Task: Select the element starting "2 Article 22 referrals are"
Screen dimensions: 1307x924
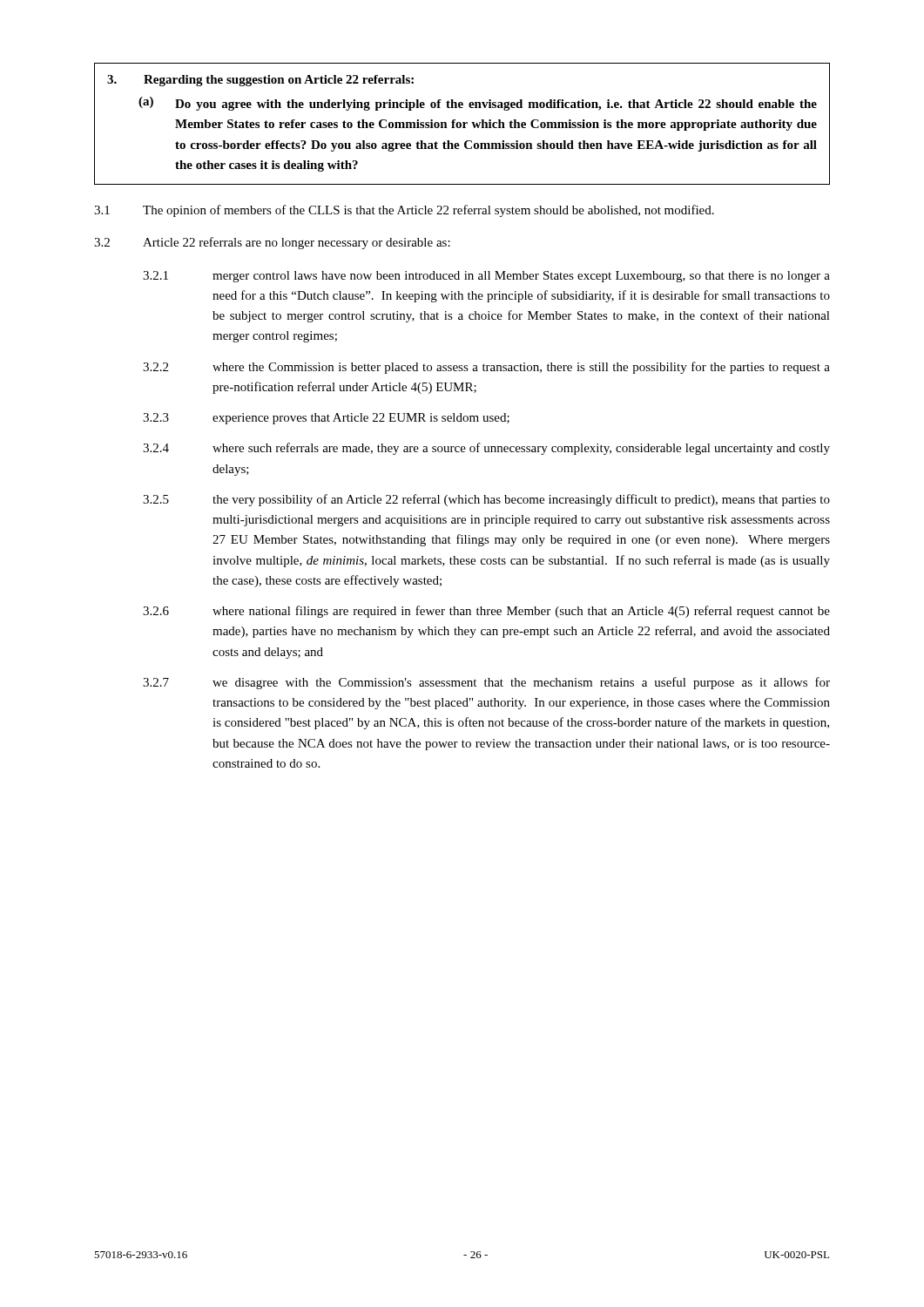Action: 272,243
